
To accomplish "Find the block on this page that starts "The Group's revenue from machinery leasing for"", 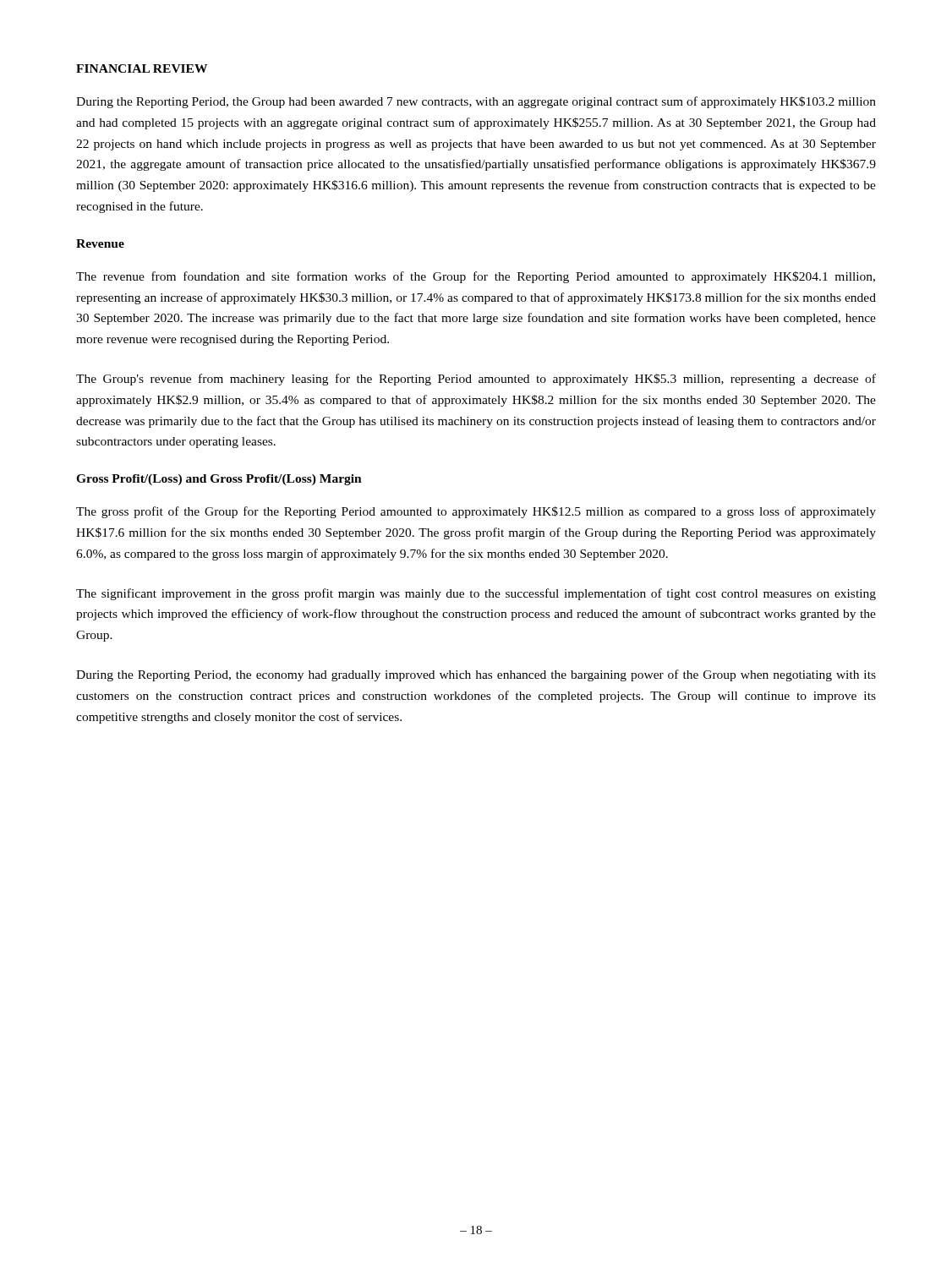I will tap(476, 410).
